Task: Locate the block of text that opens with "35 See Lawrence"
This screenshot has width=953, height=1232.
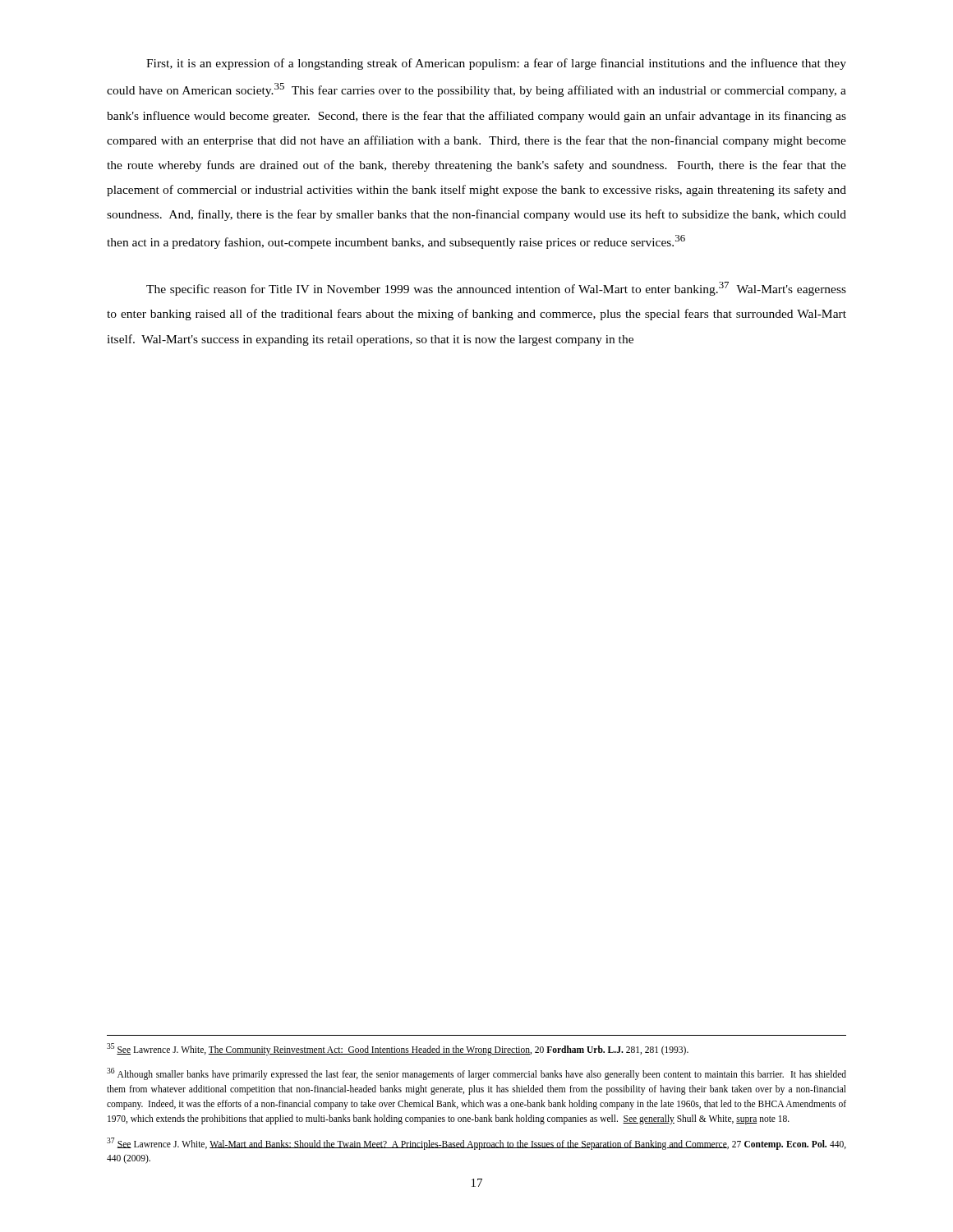Action: [398, 1048]
